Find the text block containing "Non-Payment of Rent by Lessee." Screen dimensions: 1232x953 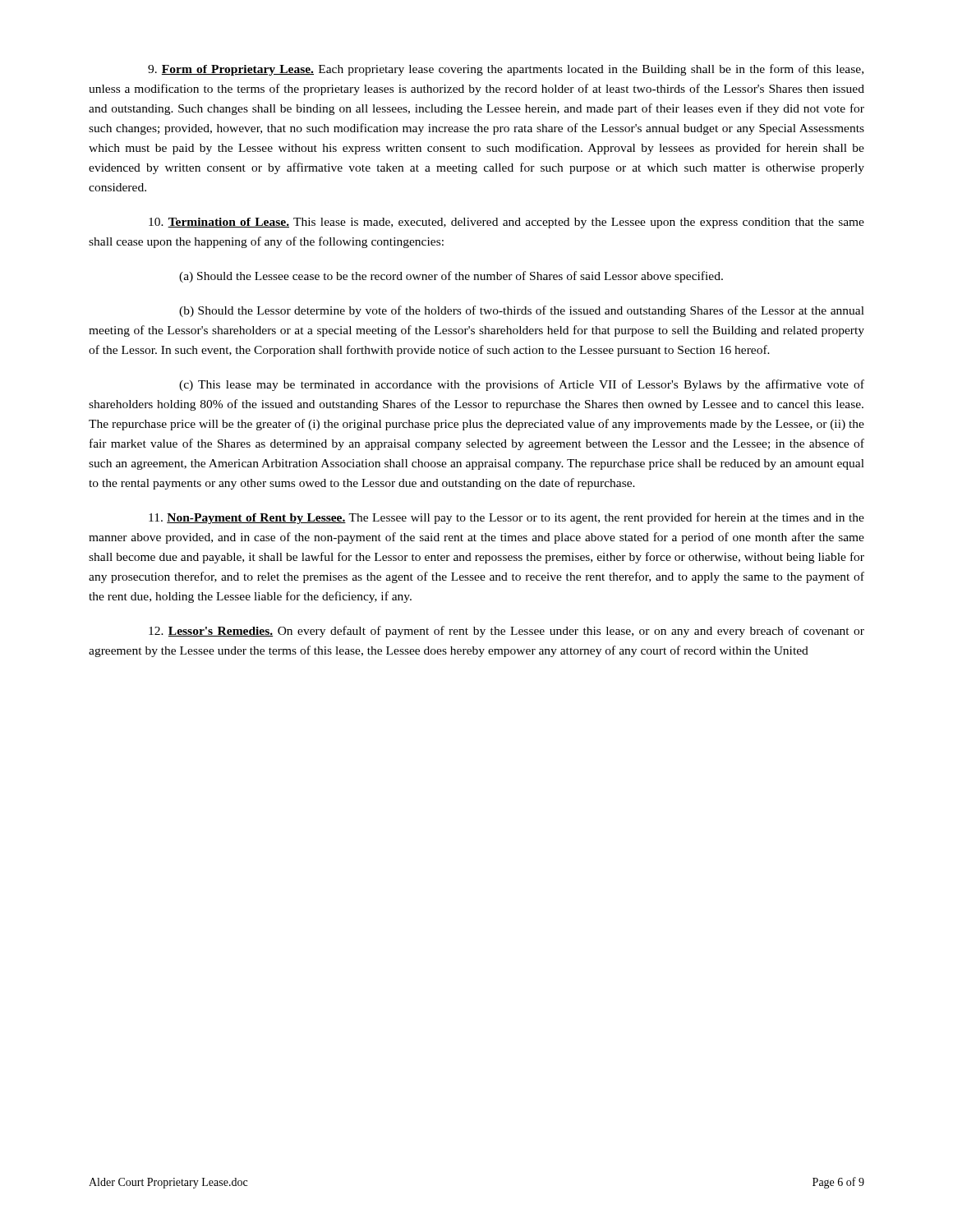pos(476,557)
